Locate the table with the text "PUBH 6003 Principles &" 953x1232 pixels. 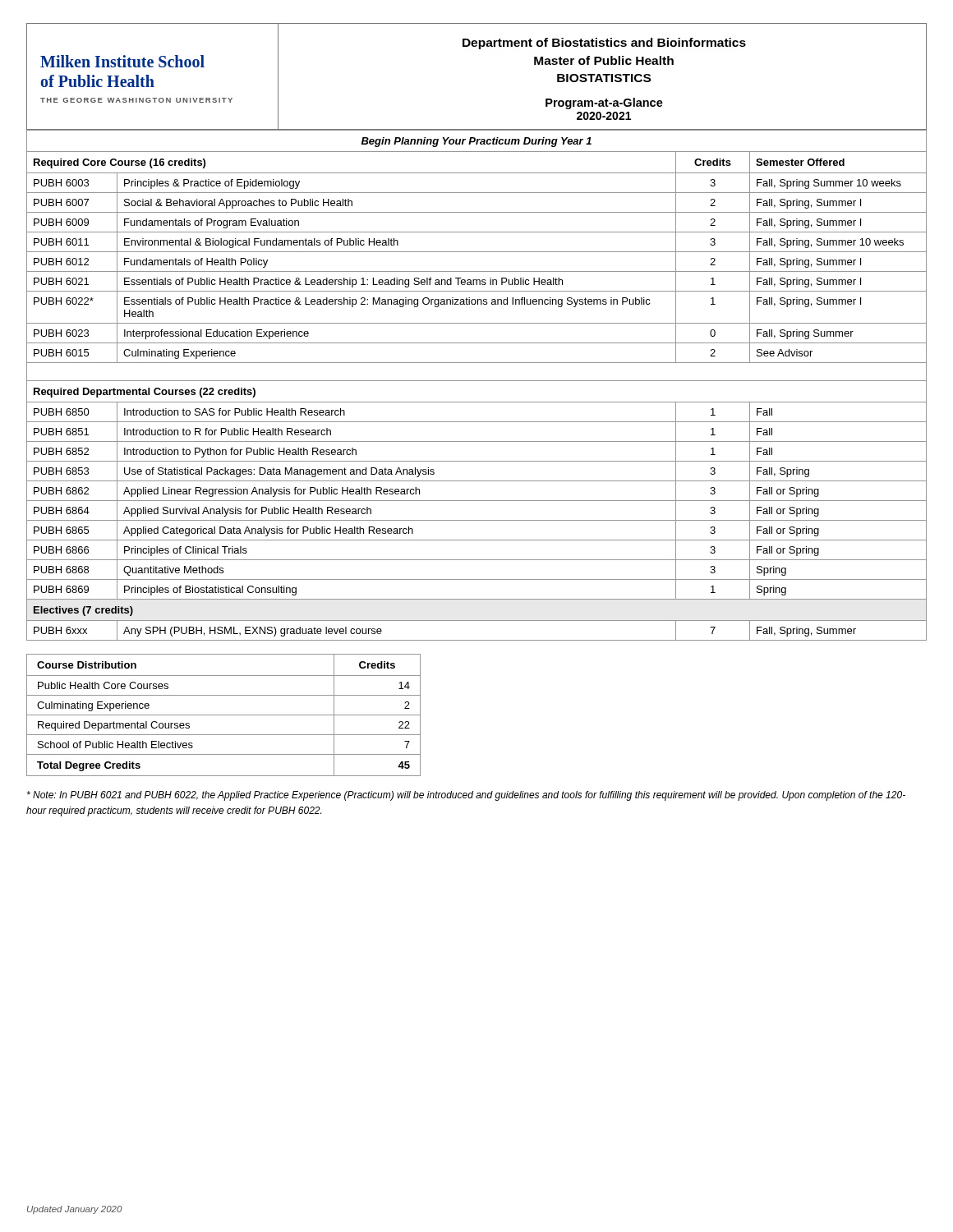[x=476, y=183]
